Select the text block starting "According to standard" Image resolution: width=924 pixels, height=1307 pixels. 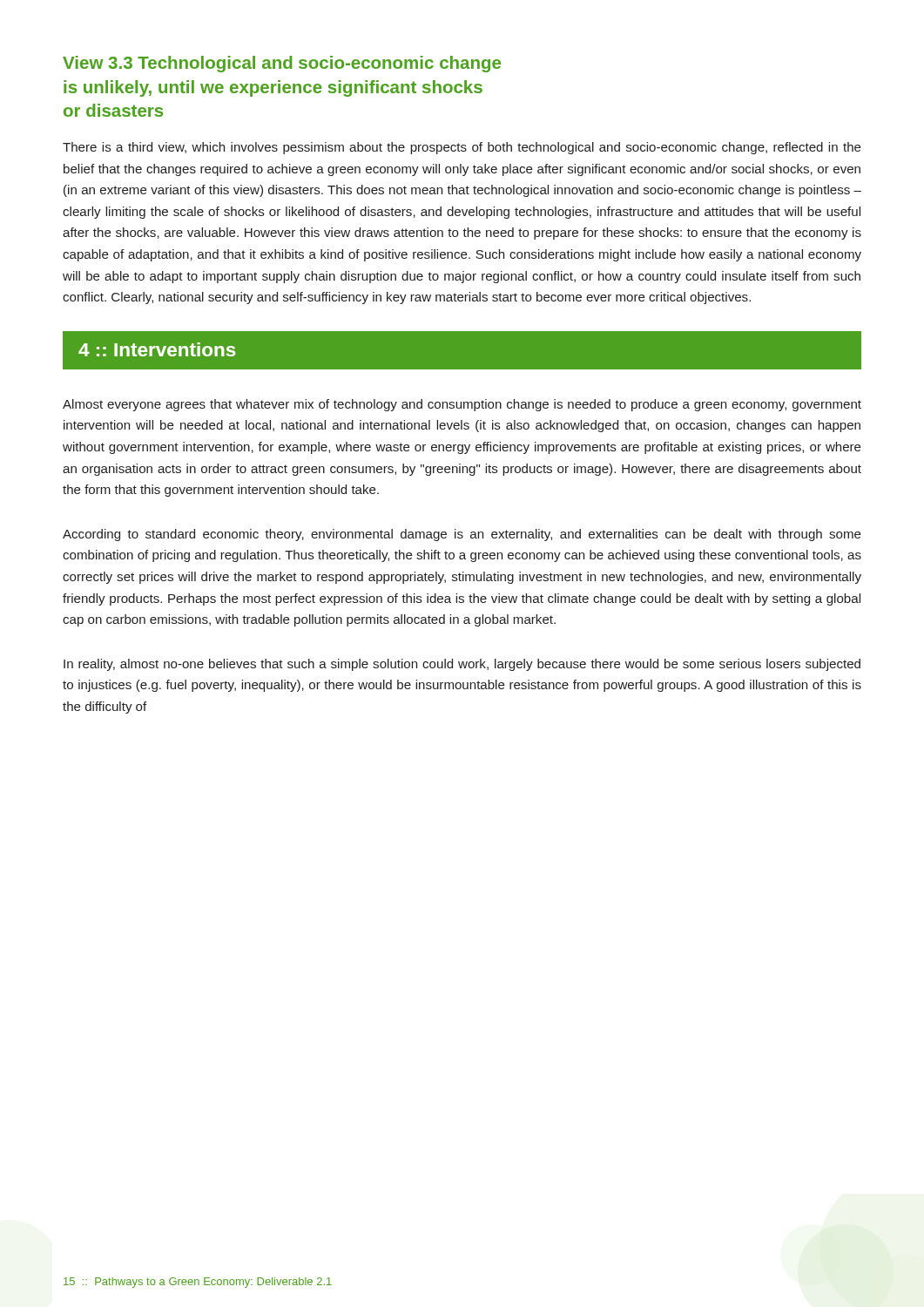point(462,576)
